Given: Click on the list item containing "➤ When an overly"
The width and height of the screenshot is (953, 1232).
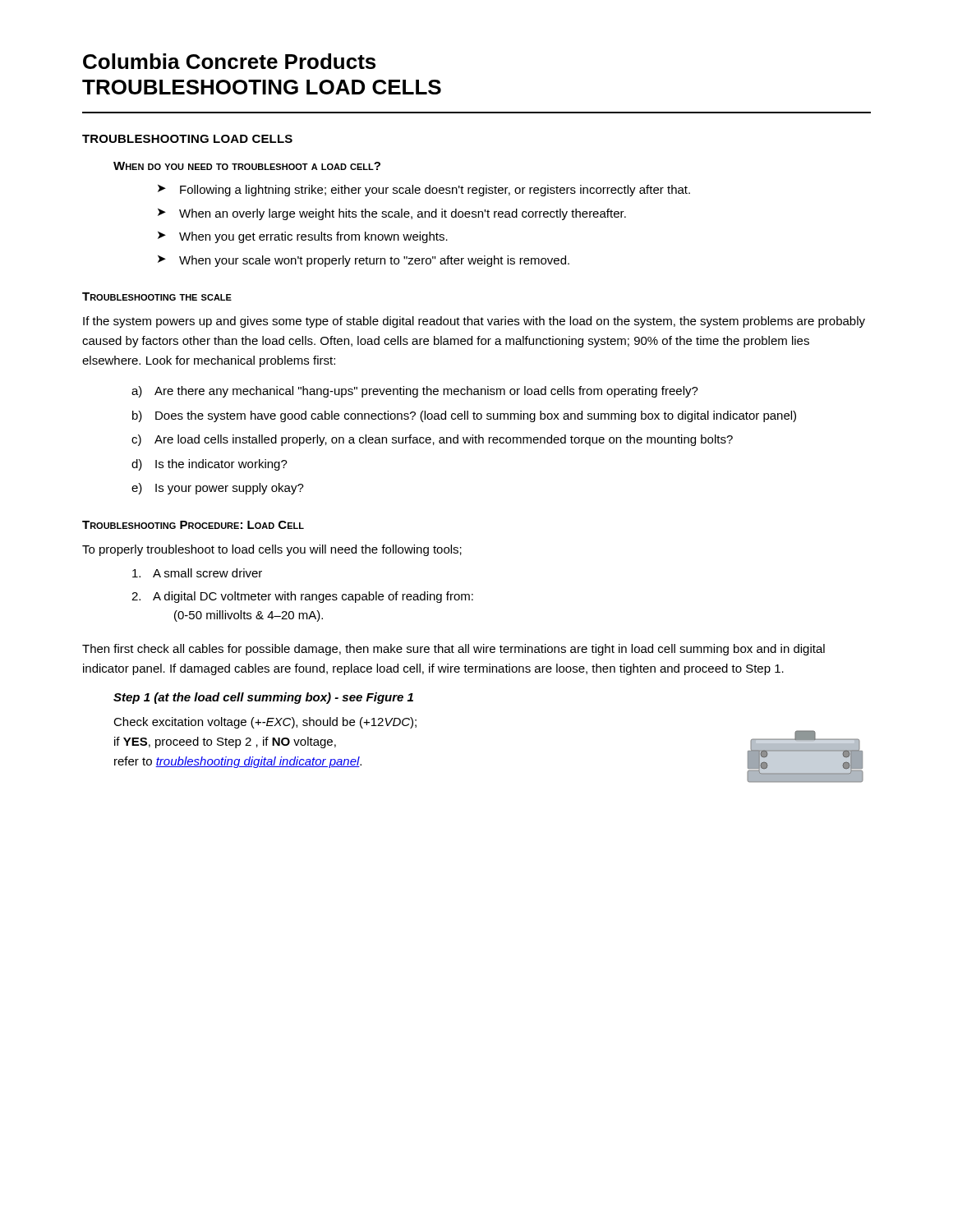Looking at the screenshot, I should click(x=513, y=214).
